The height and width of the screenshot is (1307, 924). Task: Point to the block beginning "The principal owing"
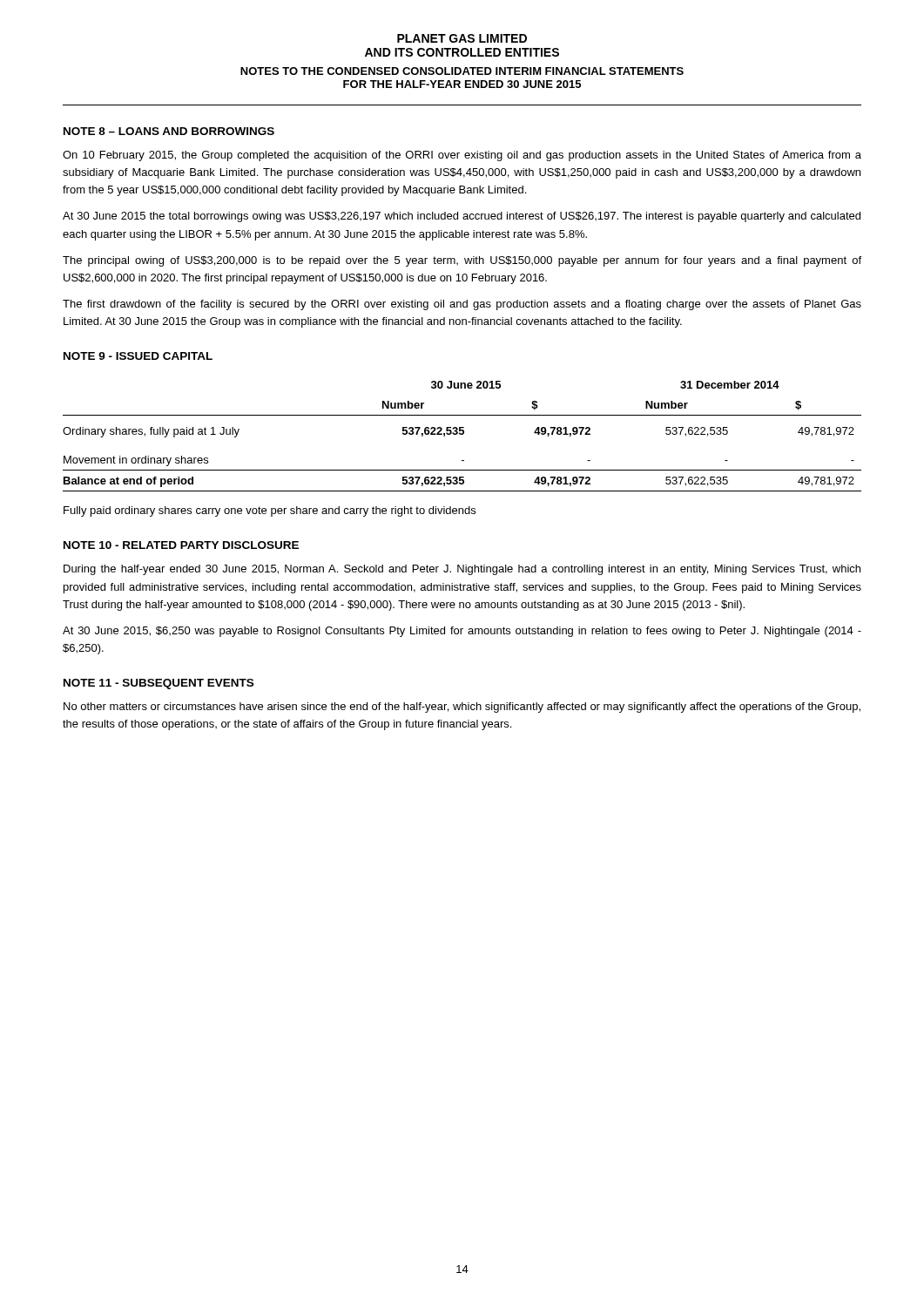tap(462, 269)
